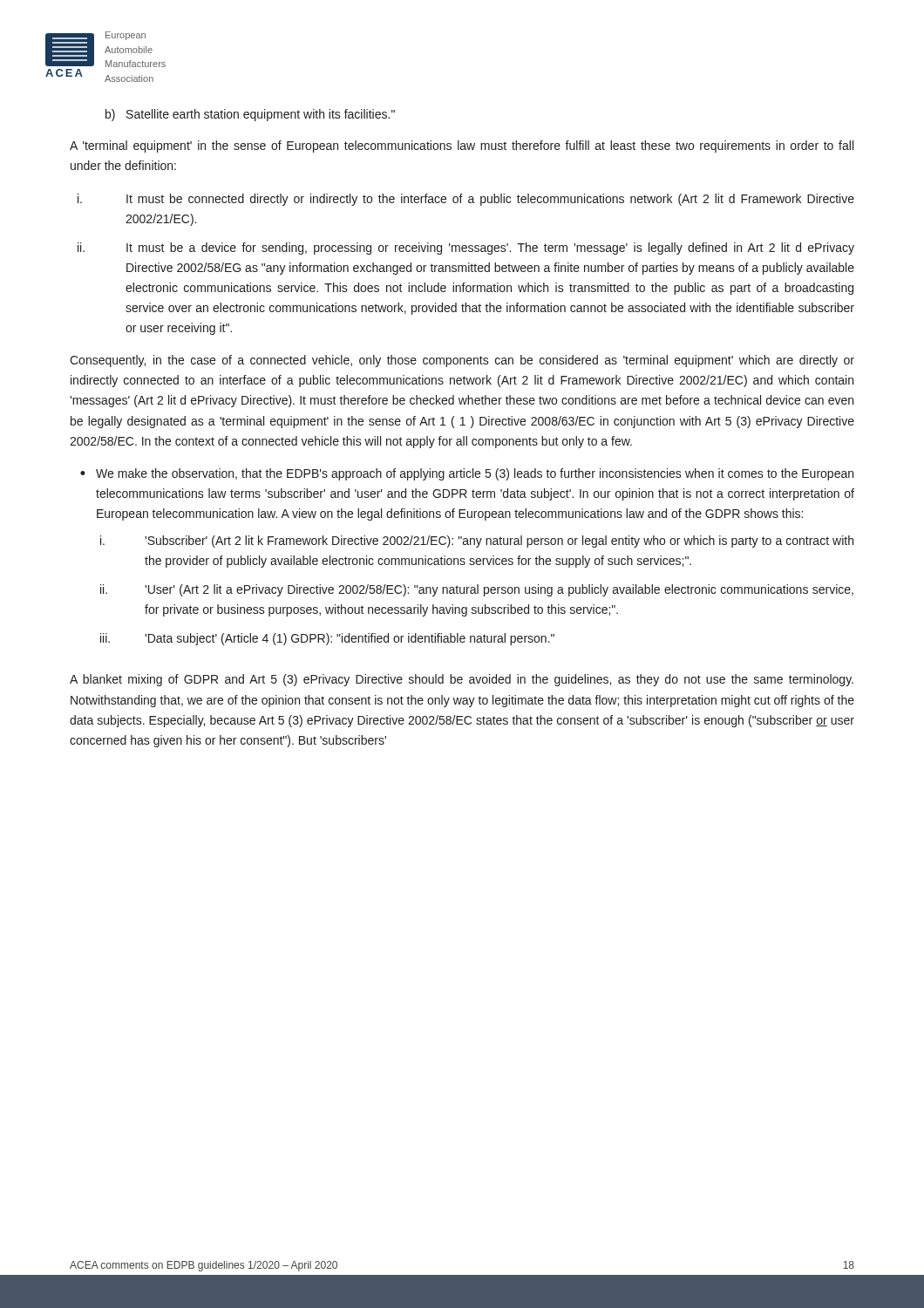This screenshot has height=1308, width=924.
Task: Select the list item that says "i. 'Subscriber' (Art 2 lit"
Action: coord(475,551)
